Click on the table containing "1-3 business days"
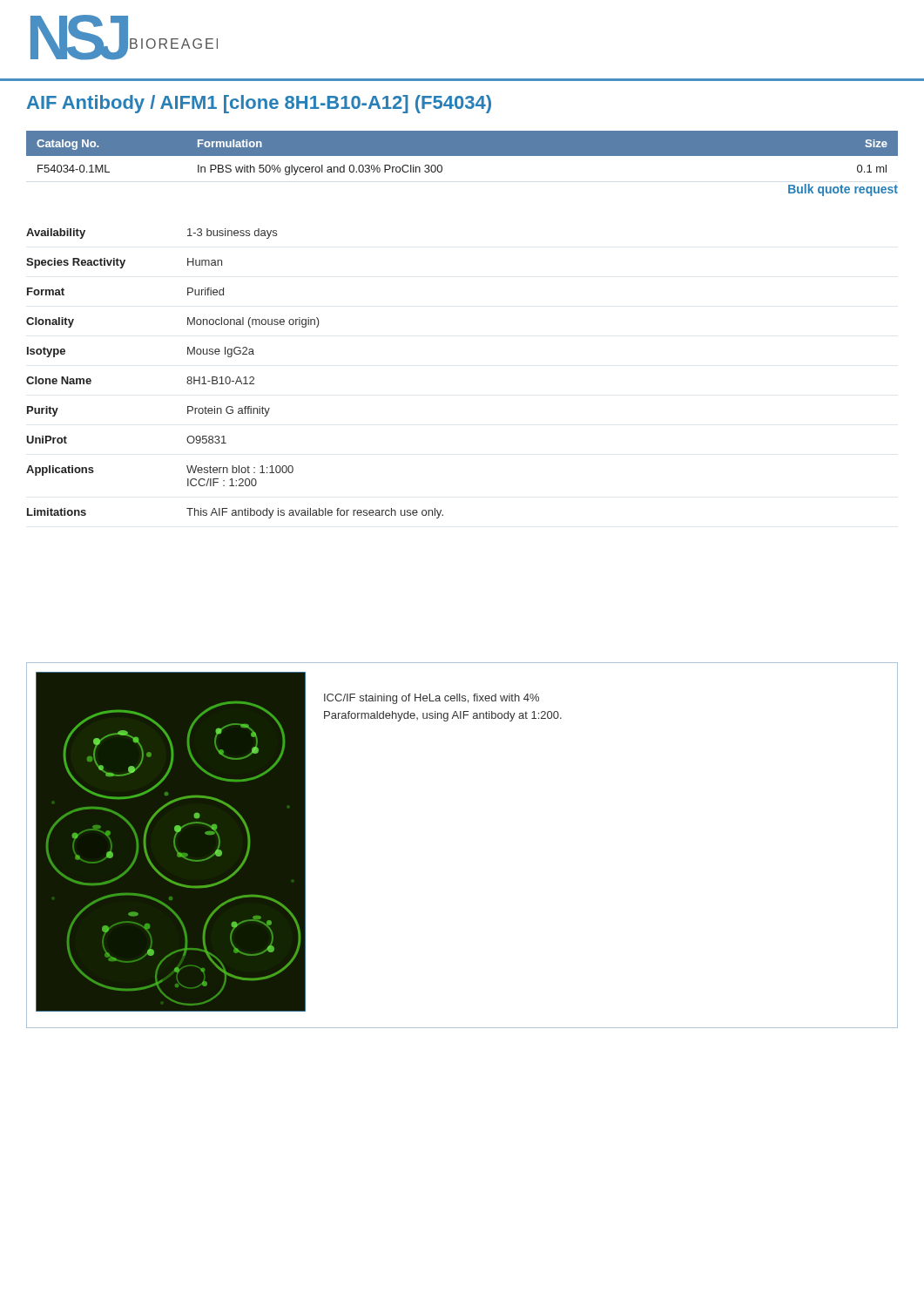The height and width of the screenshot is (1307, 924). (x=462, y=372)
